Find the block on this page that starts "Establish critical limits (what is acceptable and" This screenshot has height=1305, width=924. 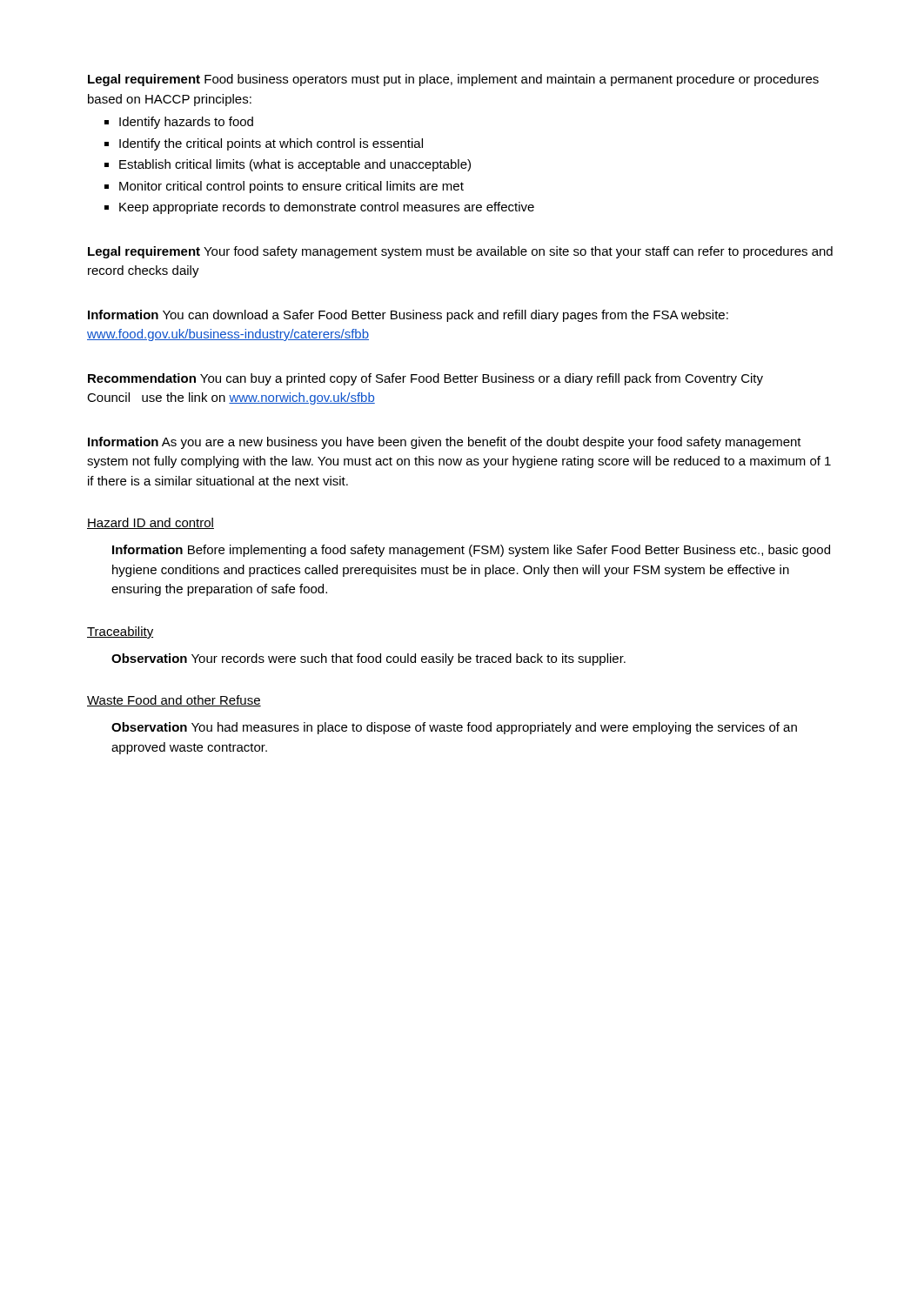click(295, 164)
